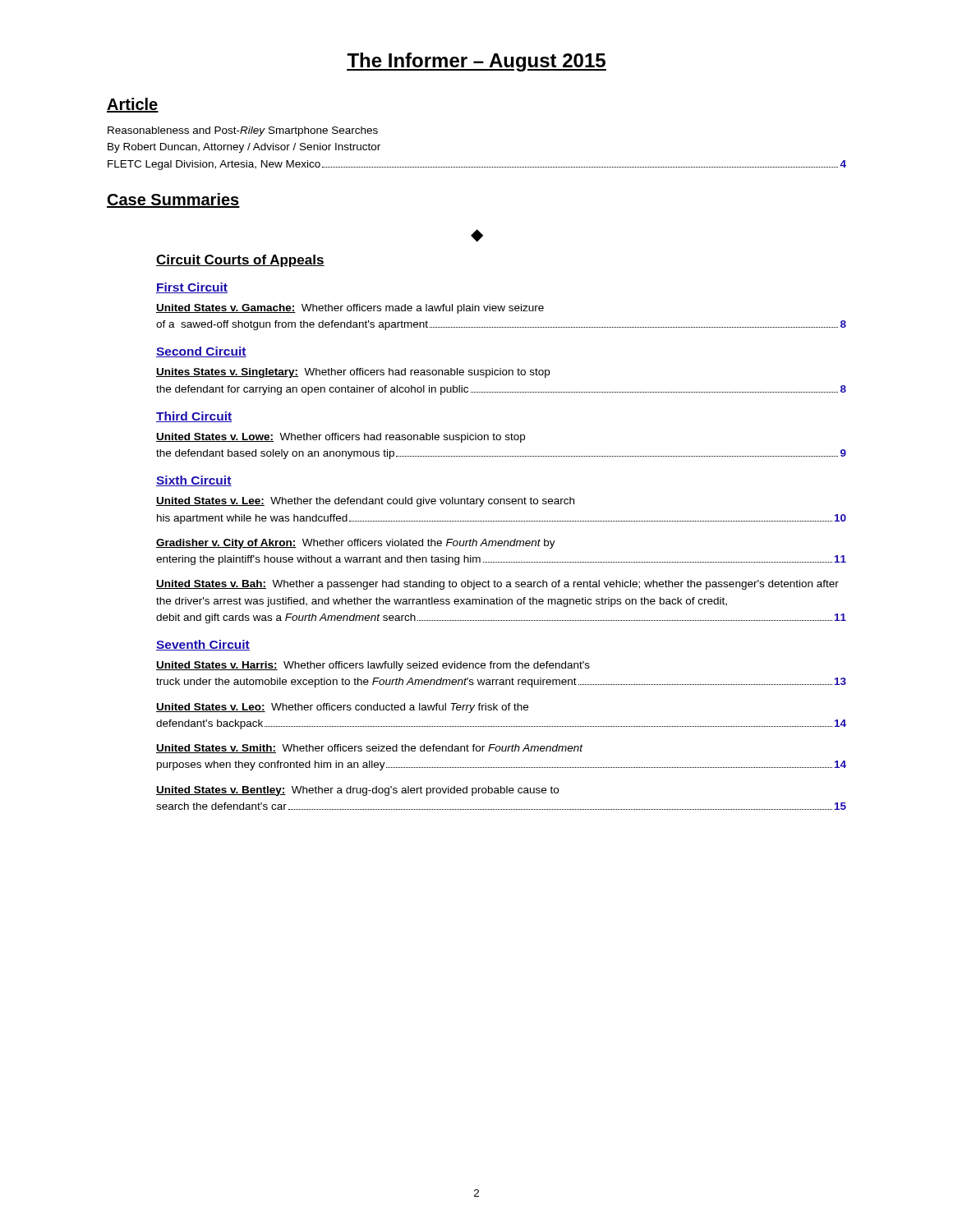The width and height of the screenshot is (953, 1232).
Task: Locate the element starting "United States v. Harris:"
Action: point(501,675)
